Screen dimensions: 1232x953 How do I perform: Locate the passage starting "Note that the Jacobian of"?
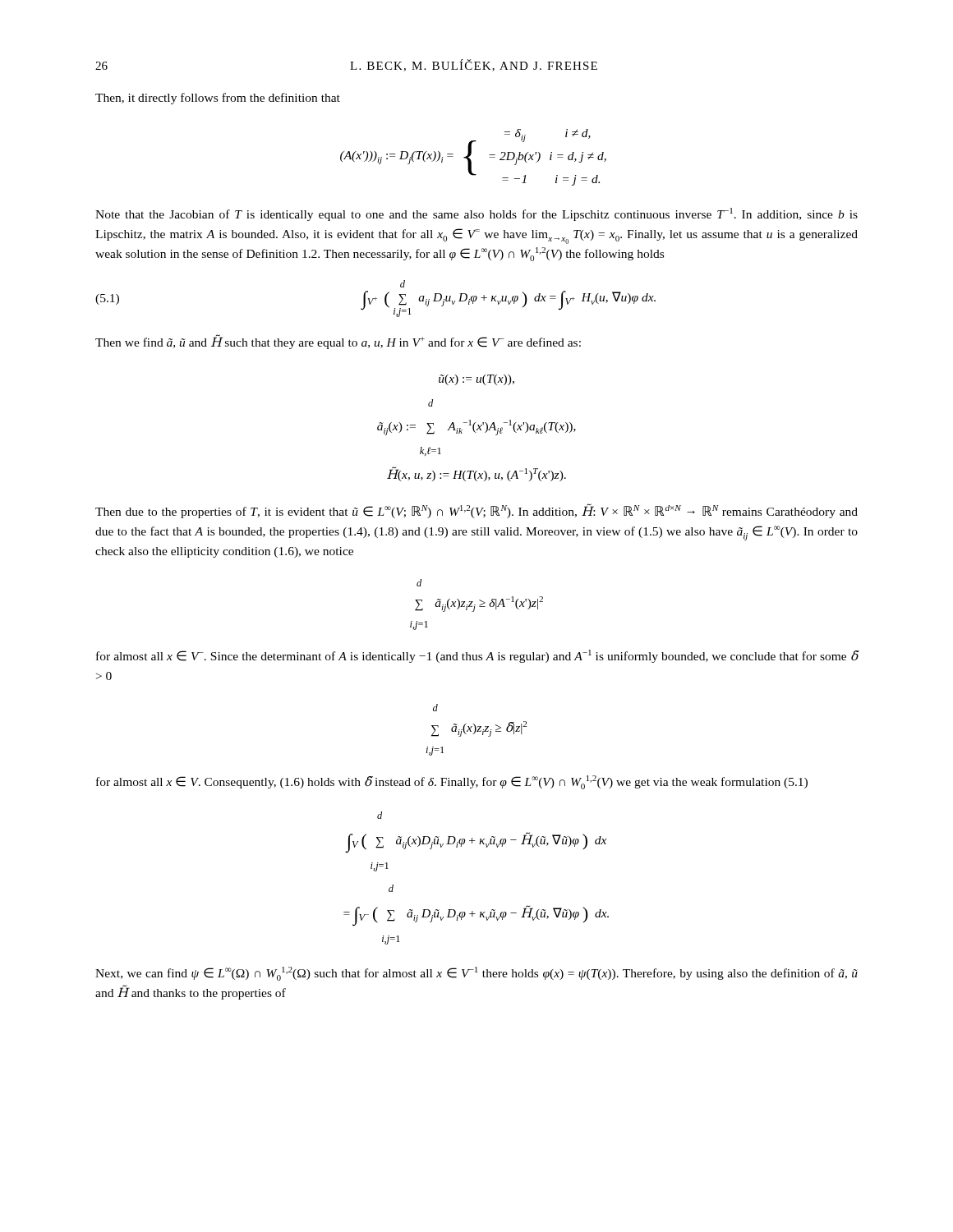[x=476, y=234]
